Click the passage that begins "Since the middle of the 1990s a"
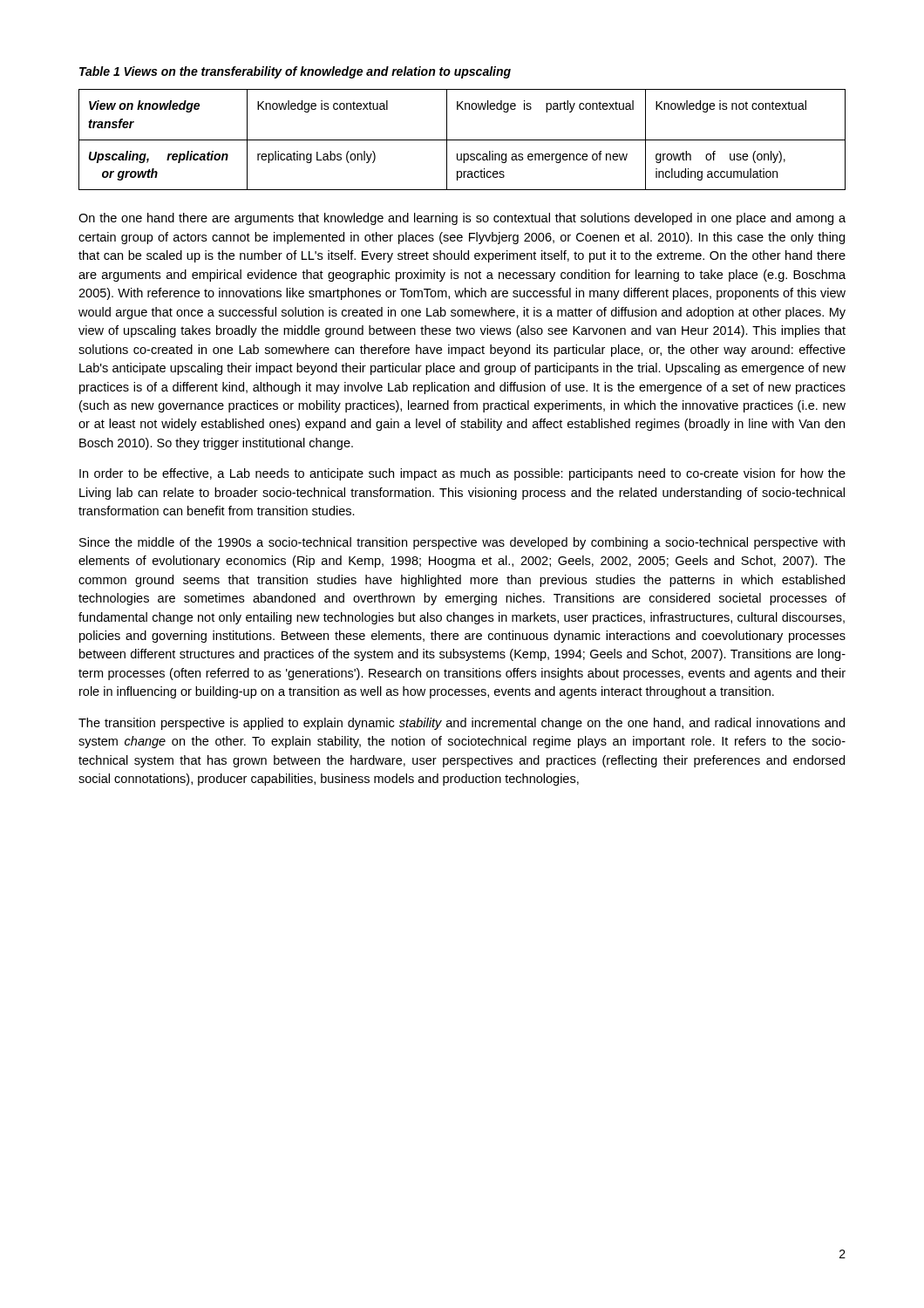The width and height of the screenshot is (924, 1308). click(462, 617)
